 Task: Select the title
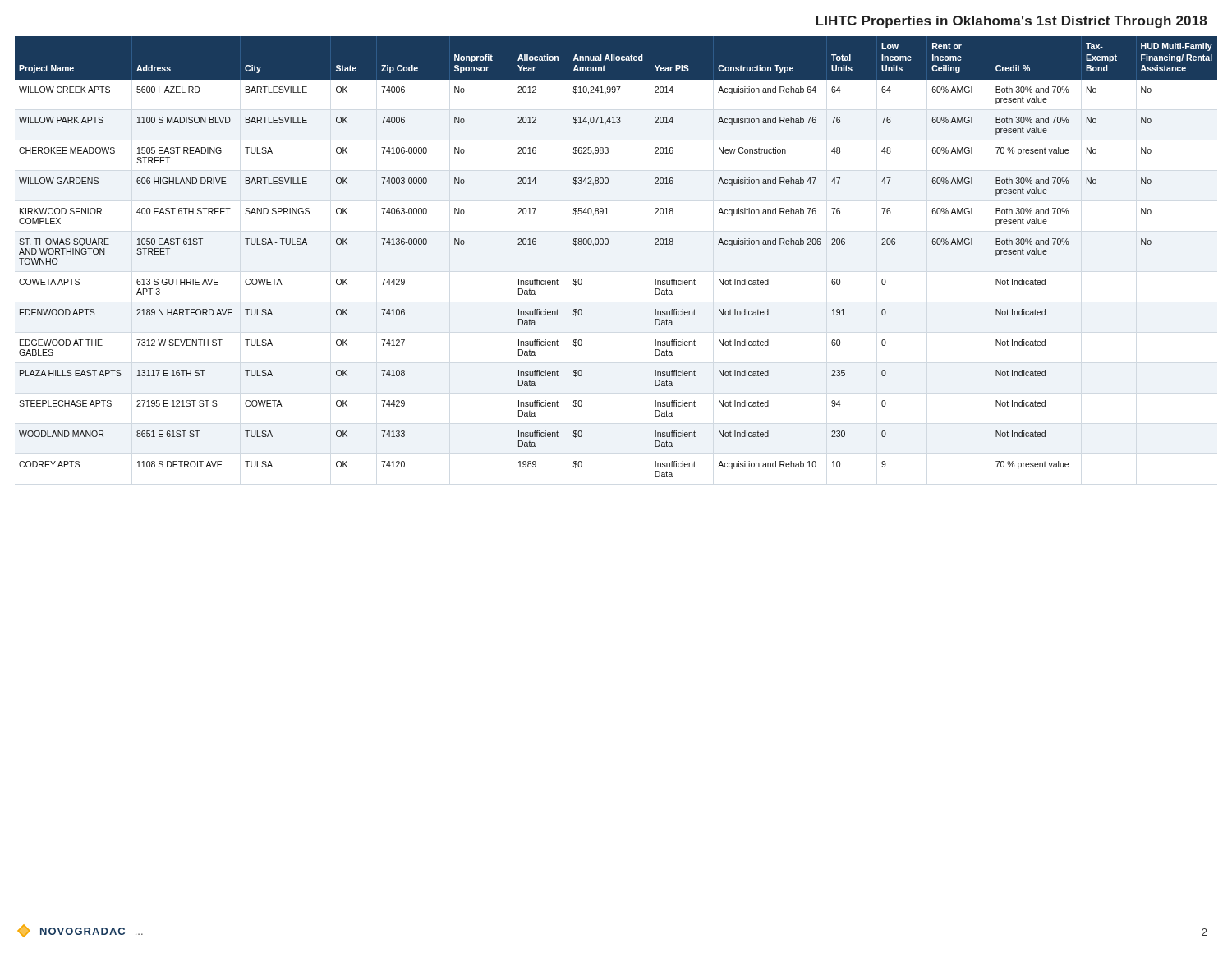1011,21
